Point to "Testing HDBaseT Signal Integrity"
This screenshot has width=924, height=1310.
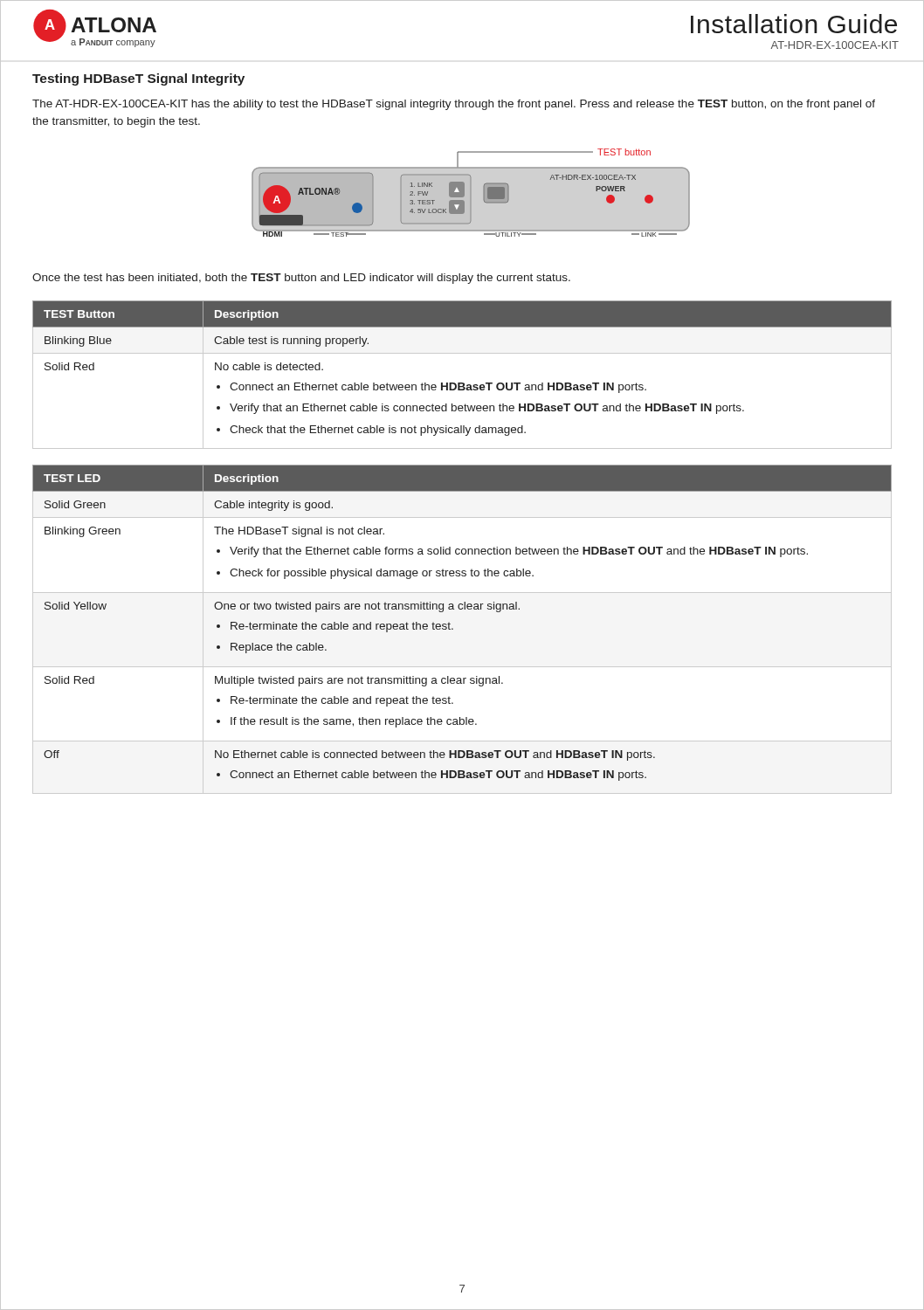coord(139,78)
